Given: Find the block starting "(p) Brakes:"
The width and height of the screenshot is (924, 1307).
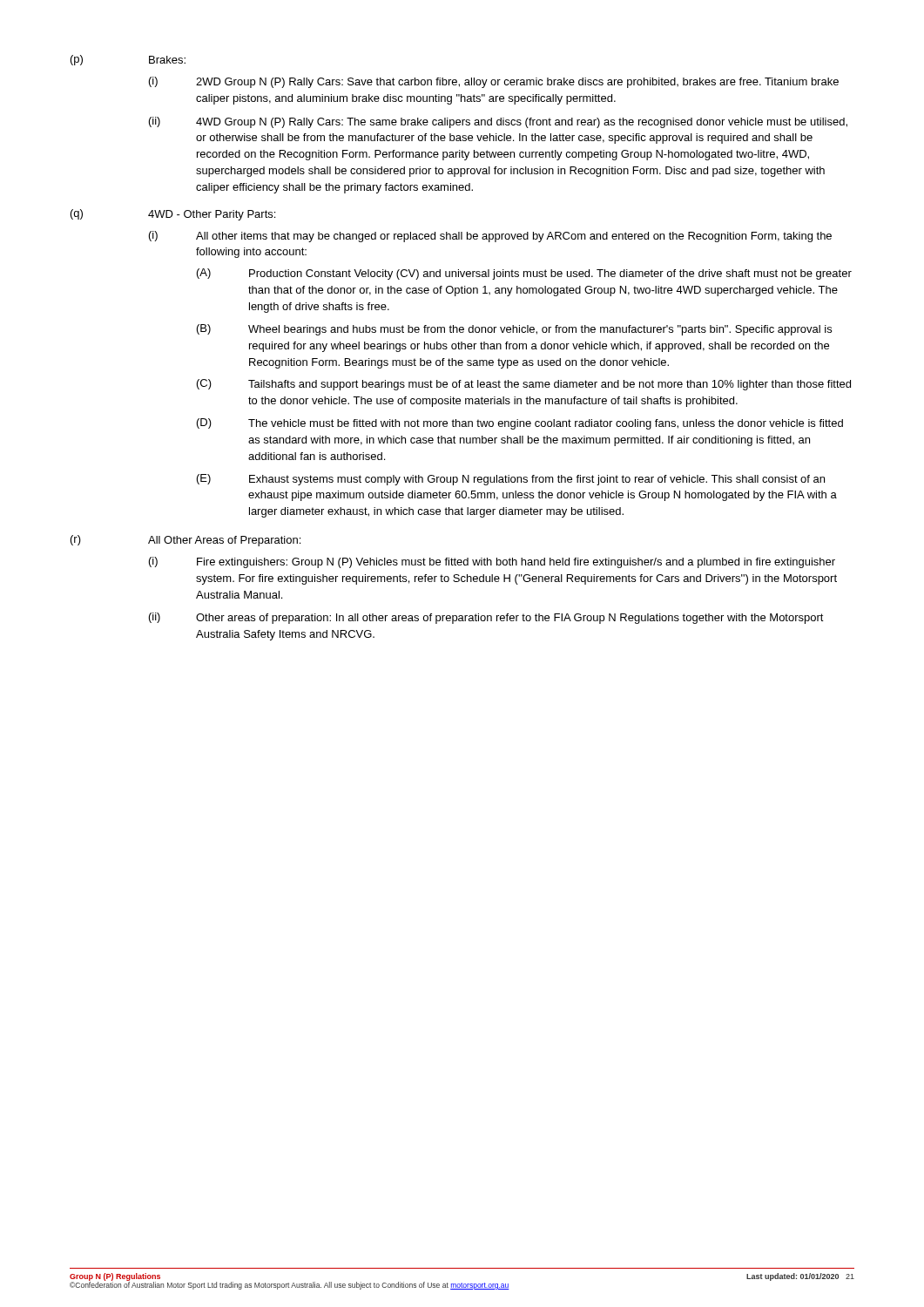Looking at the screenshot, I should tap(75, 60).
